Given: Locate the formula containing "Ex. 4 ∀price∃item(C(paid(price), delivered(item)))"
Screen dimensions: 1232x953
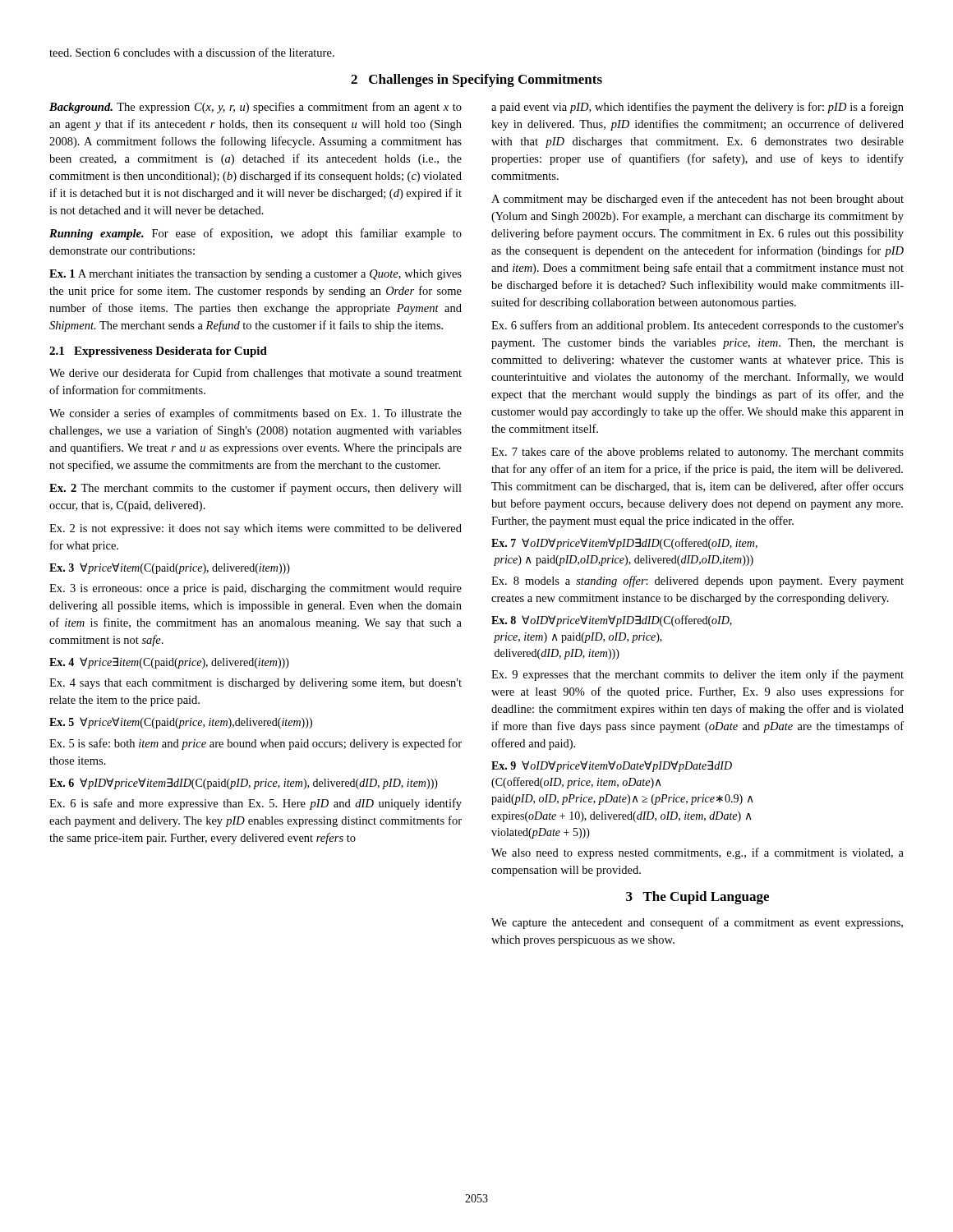Looking at the screenshot, I should point(169,663).
